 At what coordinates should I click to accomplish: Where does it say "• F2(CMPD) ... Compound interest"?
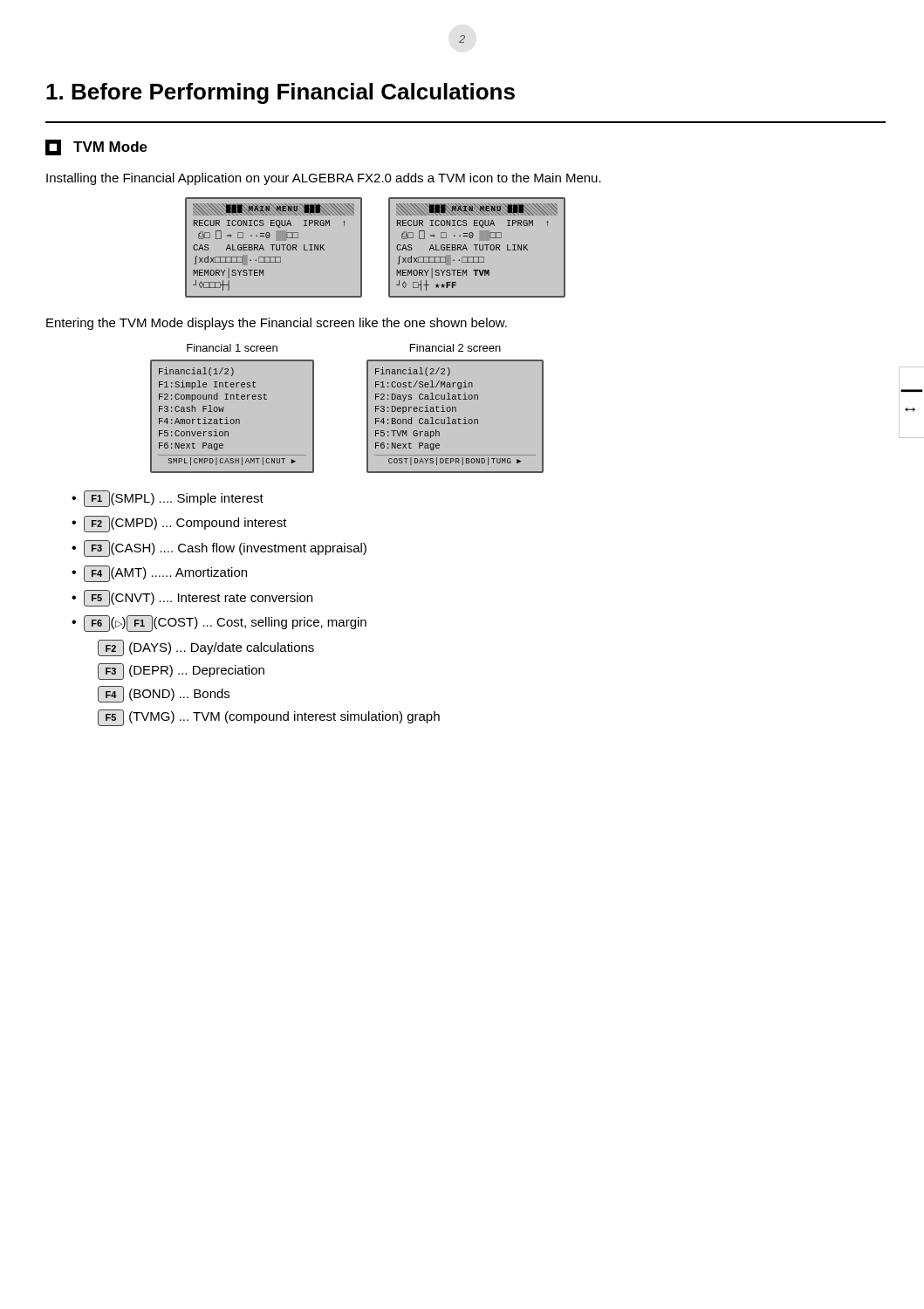179,523
